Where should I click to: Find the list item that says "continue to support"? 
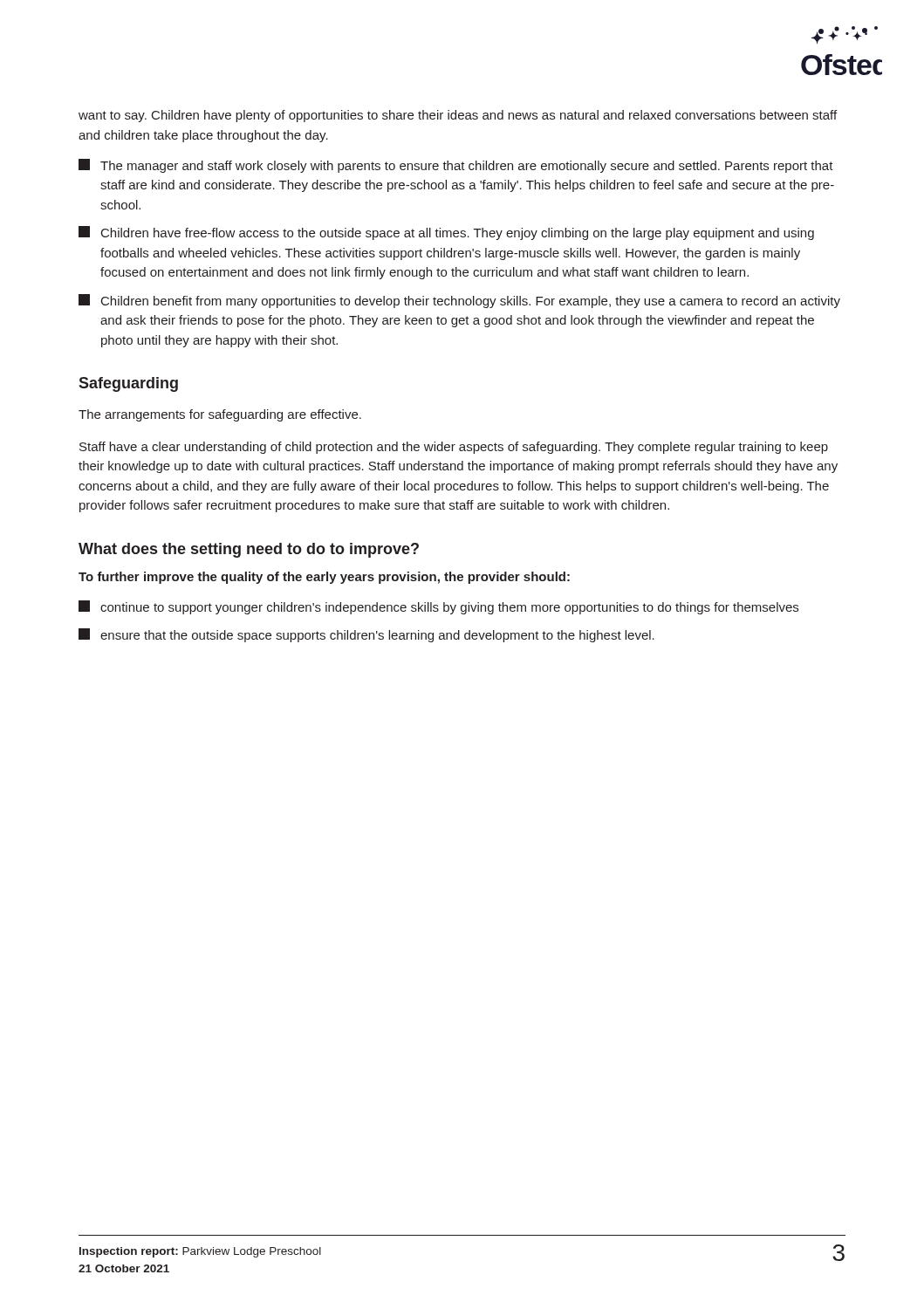[x=462, y=607]
